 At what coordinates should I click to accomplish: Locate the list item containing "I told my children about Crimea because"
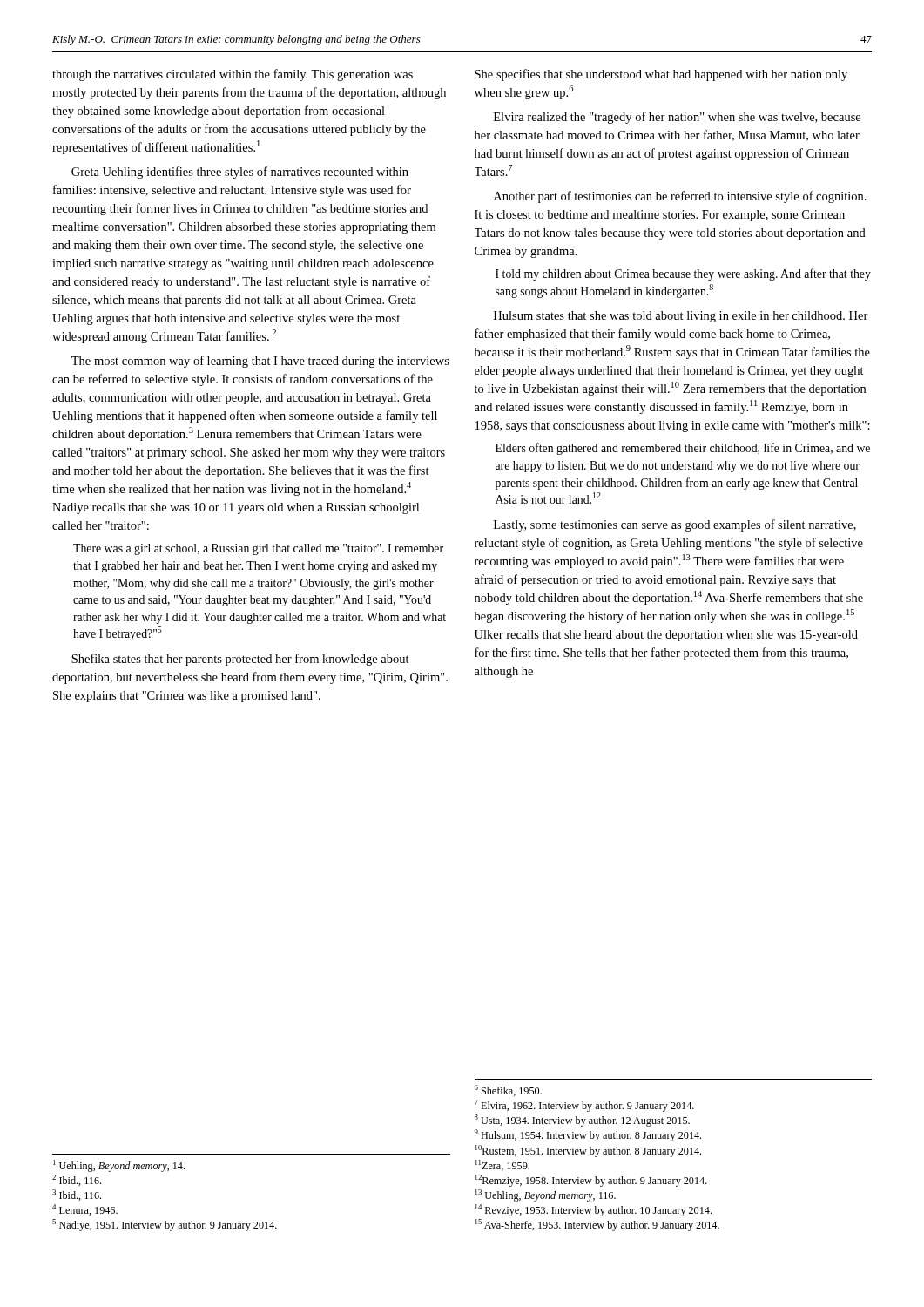(683, 283)
